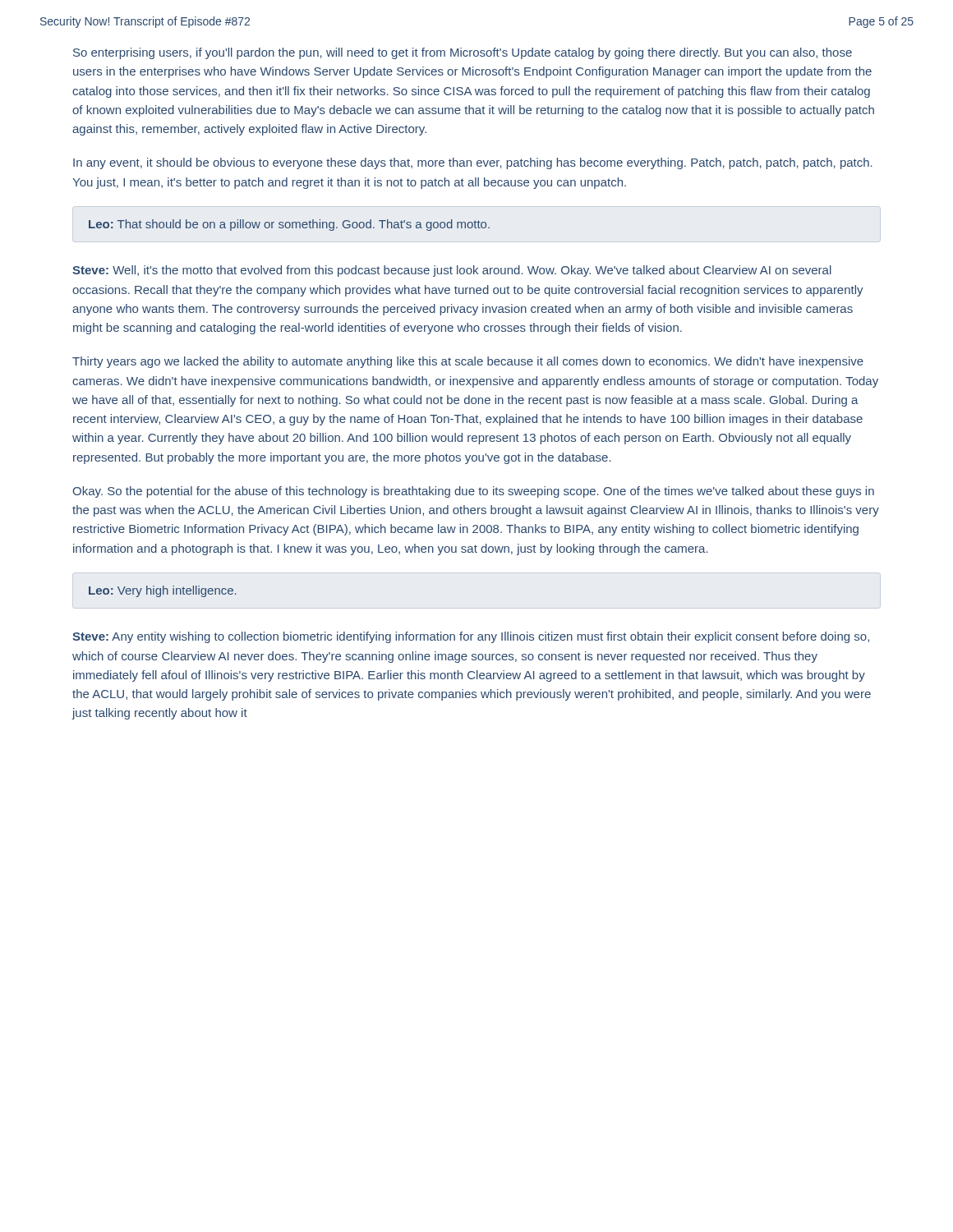The image size is (953, 1232).
Task: Find the passage starting "Okay. So the potential"
Action: point(476,519)
